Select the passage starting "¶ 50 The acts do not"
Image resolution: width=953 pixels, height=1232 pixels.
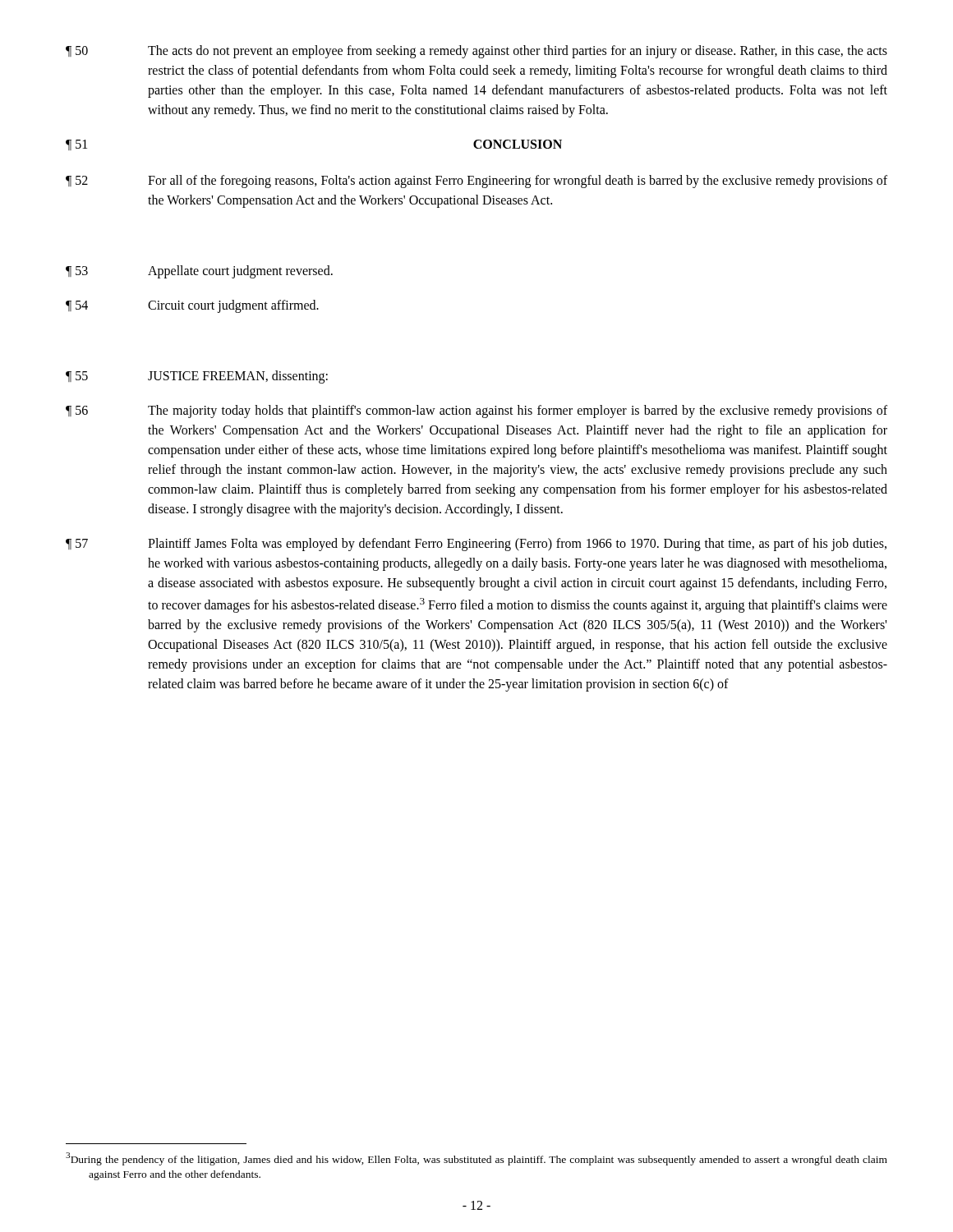pyautogui.click(x=476, y=80)
